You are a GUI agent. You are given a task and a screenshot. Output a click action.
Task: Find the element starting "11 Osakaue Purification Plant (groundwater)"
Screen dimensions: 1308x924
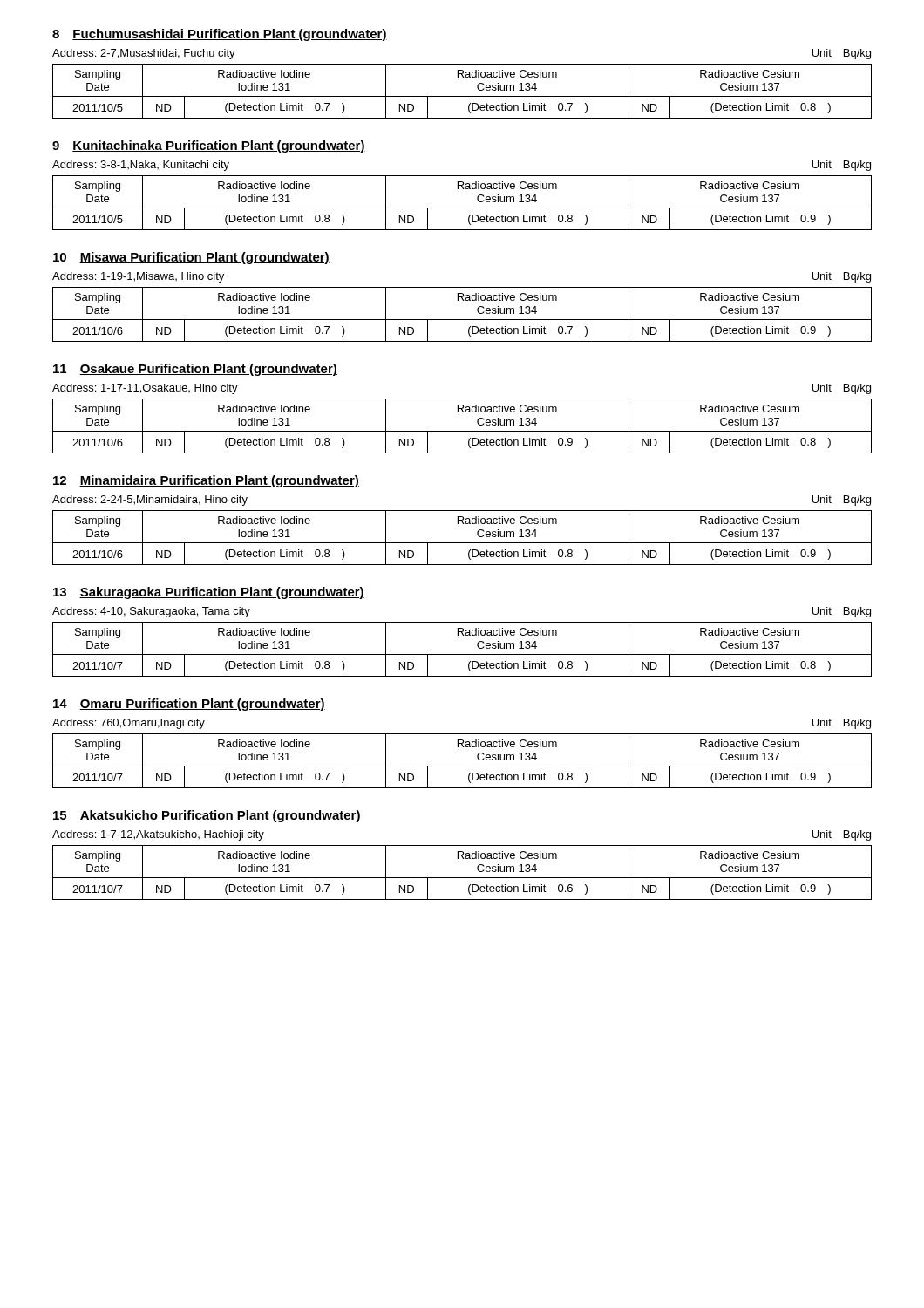[195, 368]
